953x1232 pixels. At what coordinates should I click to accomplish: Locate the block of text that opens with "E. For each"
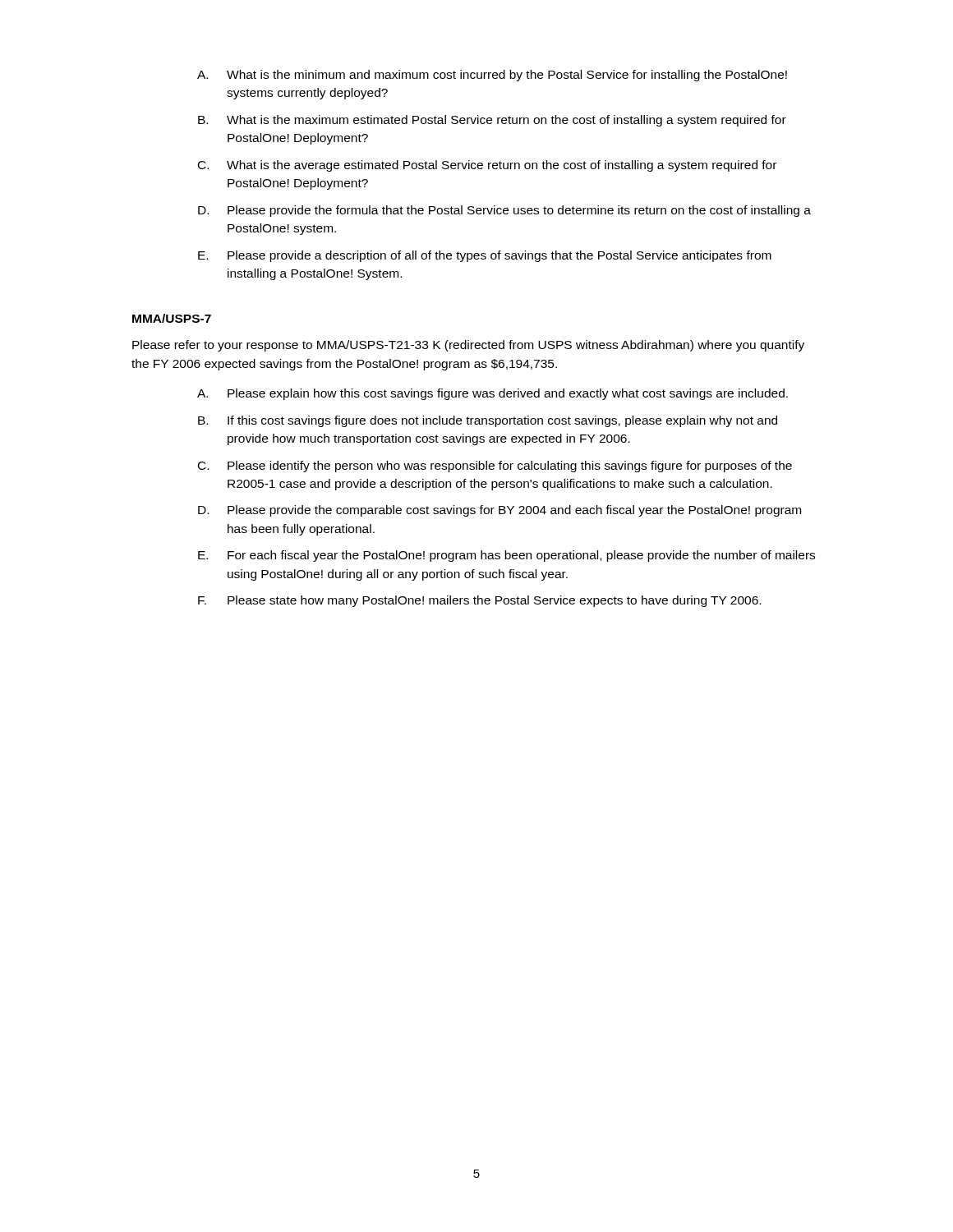(x=509, y=565)
